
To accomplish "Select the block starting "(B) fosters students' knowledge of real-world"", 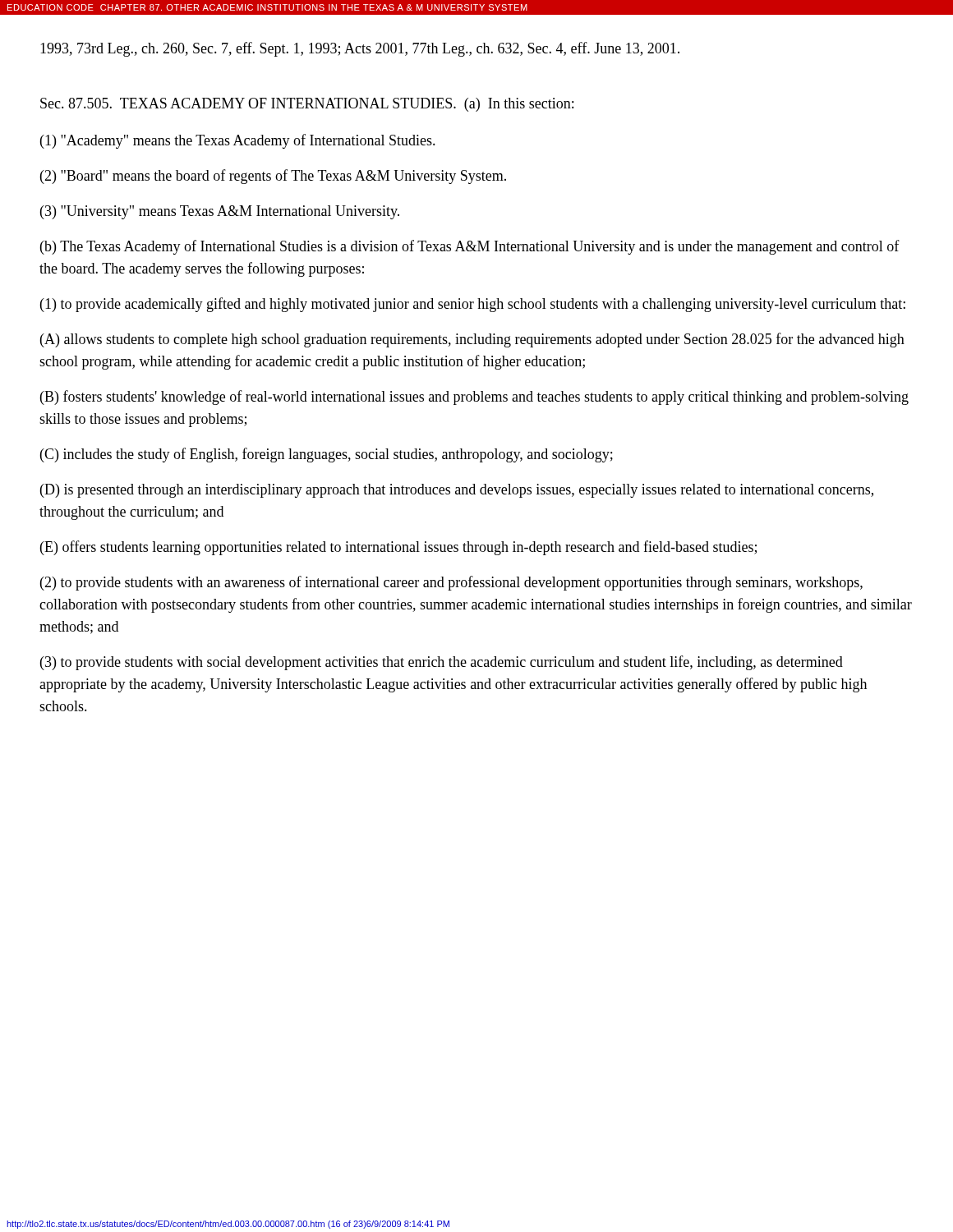I will (474, 408).
